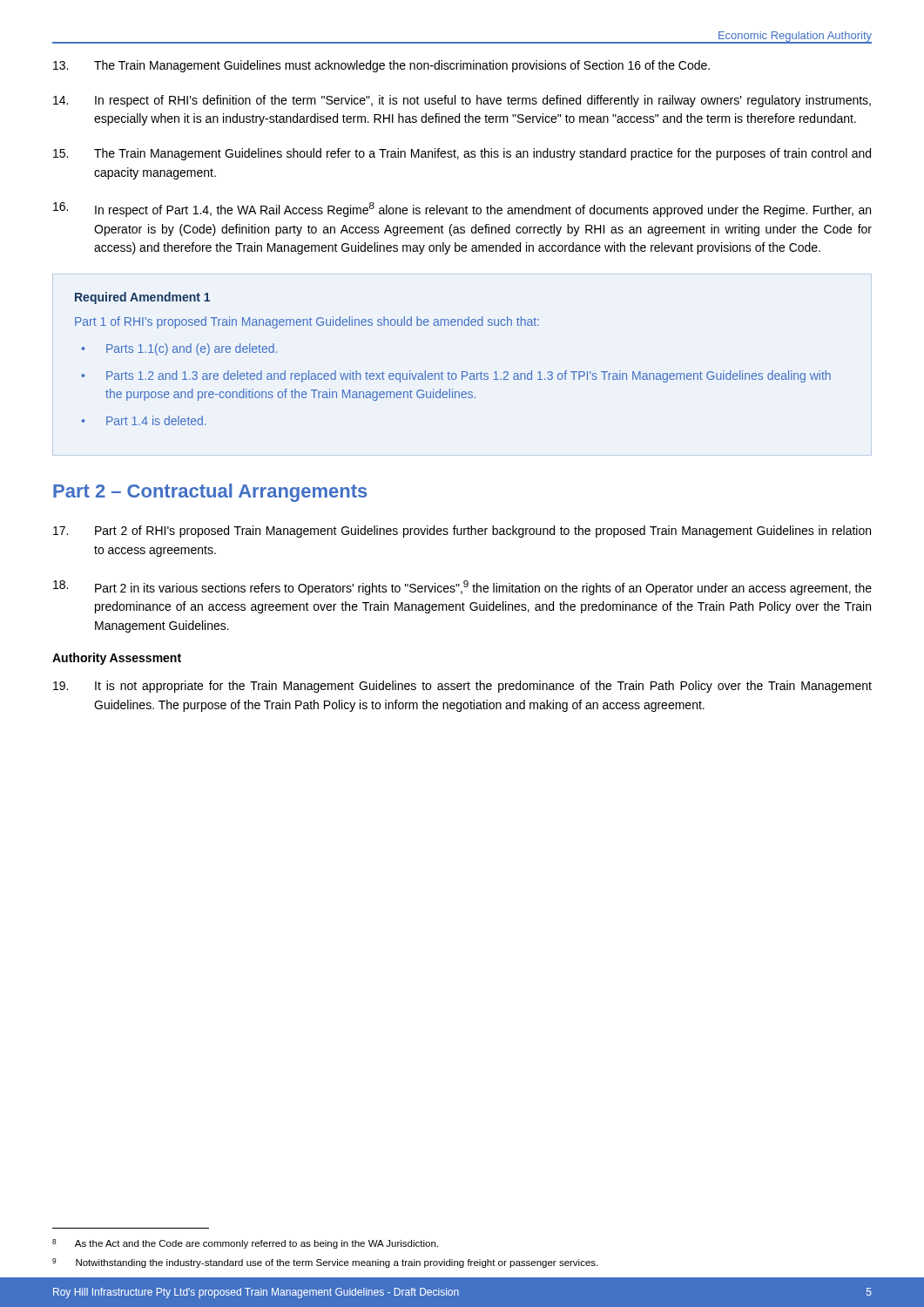Viewport: 924px width, 1307px height.
Task: Find the list item that says "17. Part 2"
Action: coord(462,541)
